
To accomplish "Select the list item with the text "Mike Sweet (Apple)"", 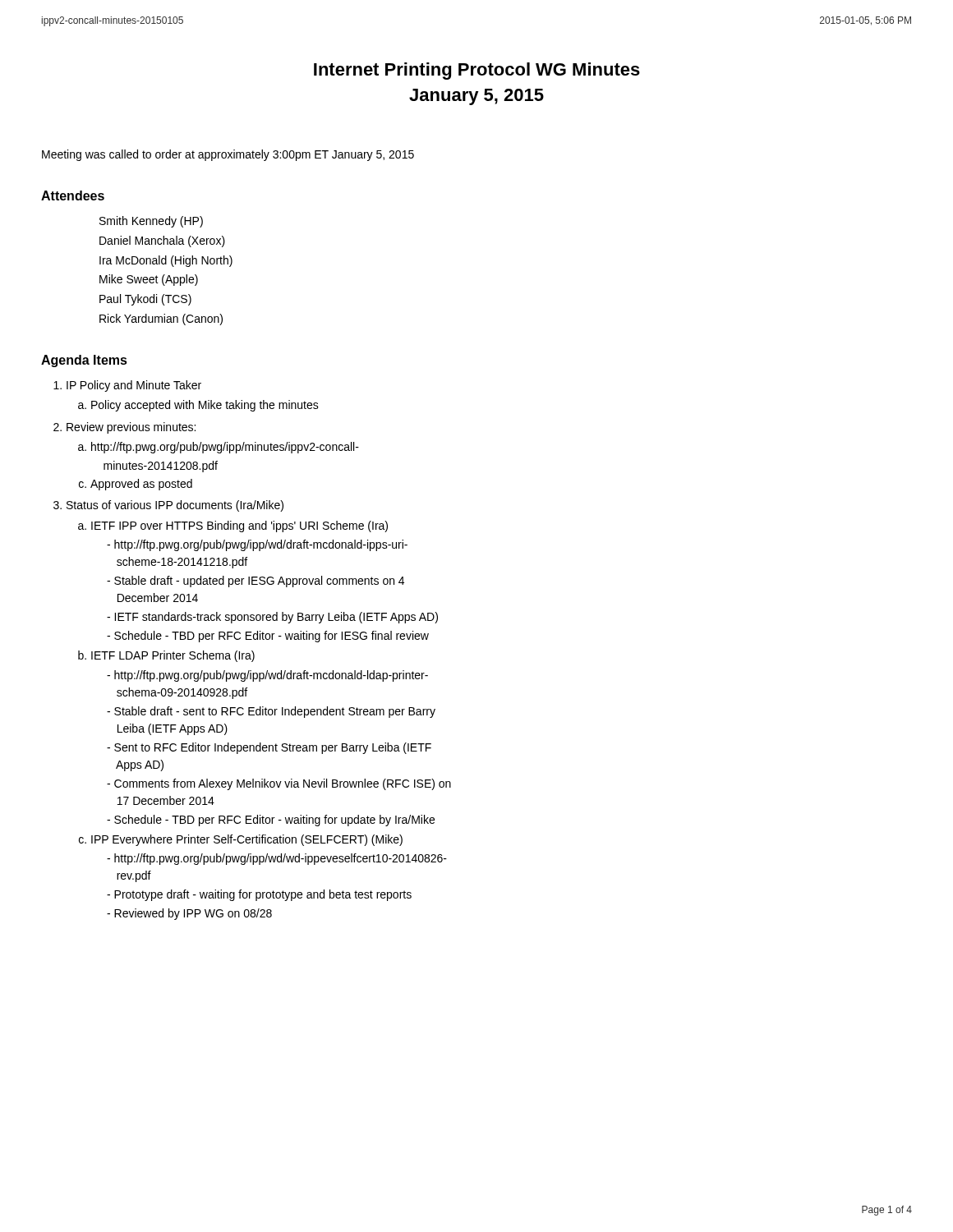I will [x=148, y=280].
